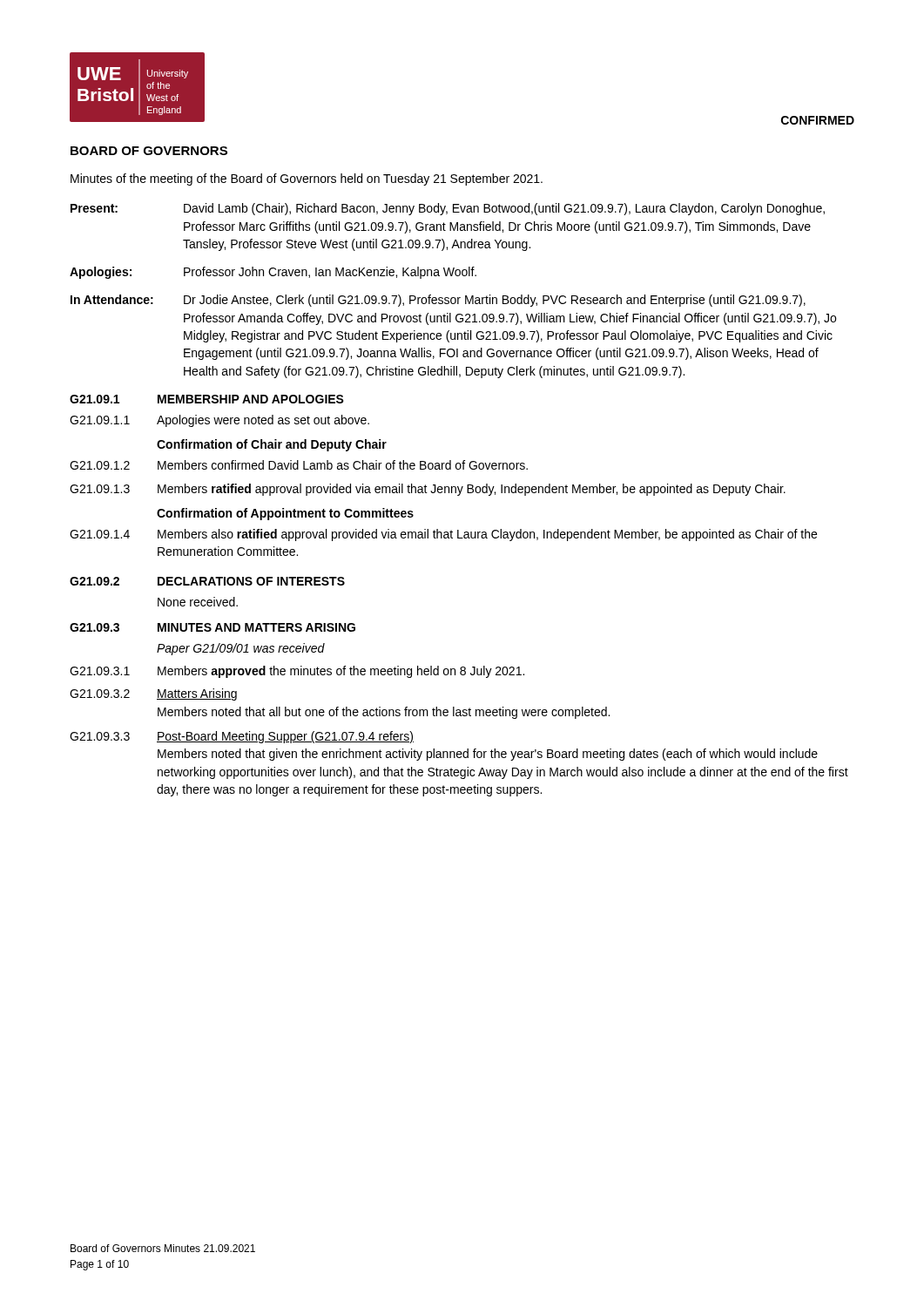The width and height of the screenshot is (924, 1307).
Task: Point to the element starting "Present: David Lamb (Chair), Richard Bacon, Jenny"
Action: 462,226
